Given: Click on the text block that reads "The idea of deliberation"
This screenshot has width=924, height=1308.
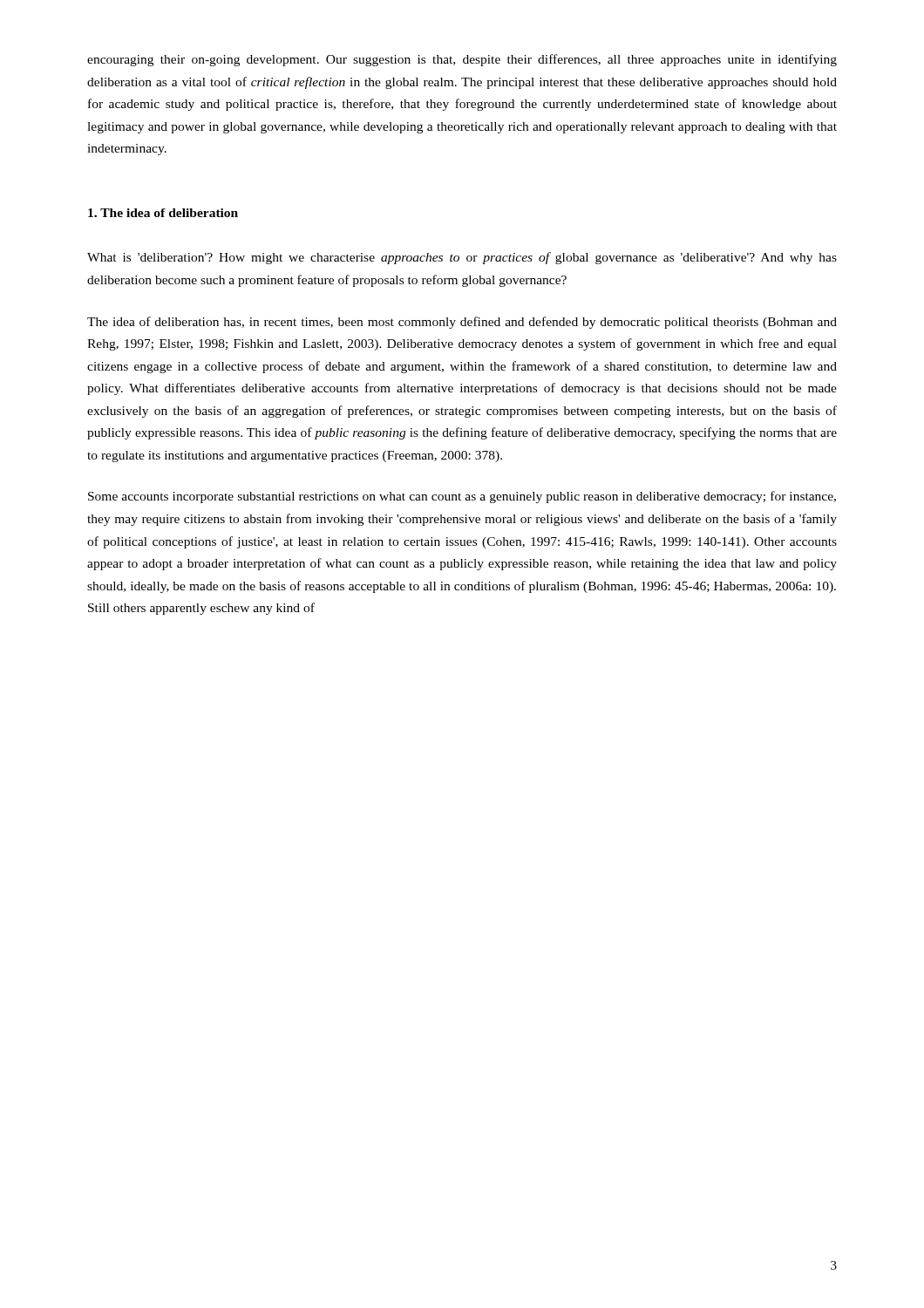Looking at the screenshot, I should (x=462, y=388).
